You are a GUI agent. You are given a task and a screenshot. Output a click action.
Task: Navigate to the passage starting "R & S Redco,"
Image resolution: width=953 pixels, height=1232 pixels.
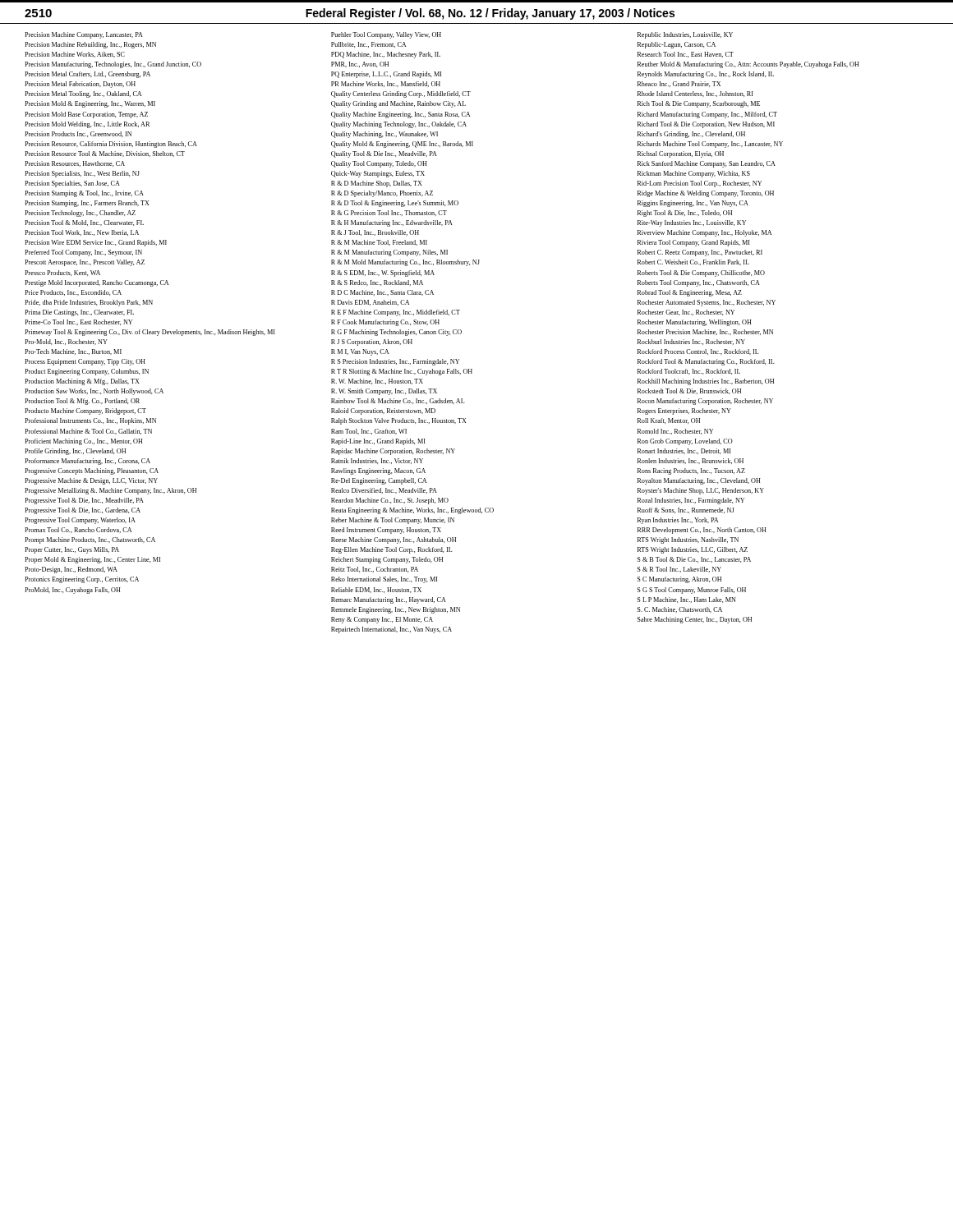tap(377, 283)
